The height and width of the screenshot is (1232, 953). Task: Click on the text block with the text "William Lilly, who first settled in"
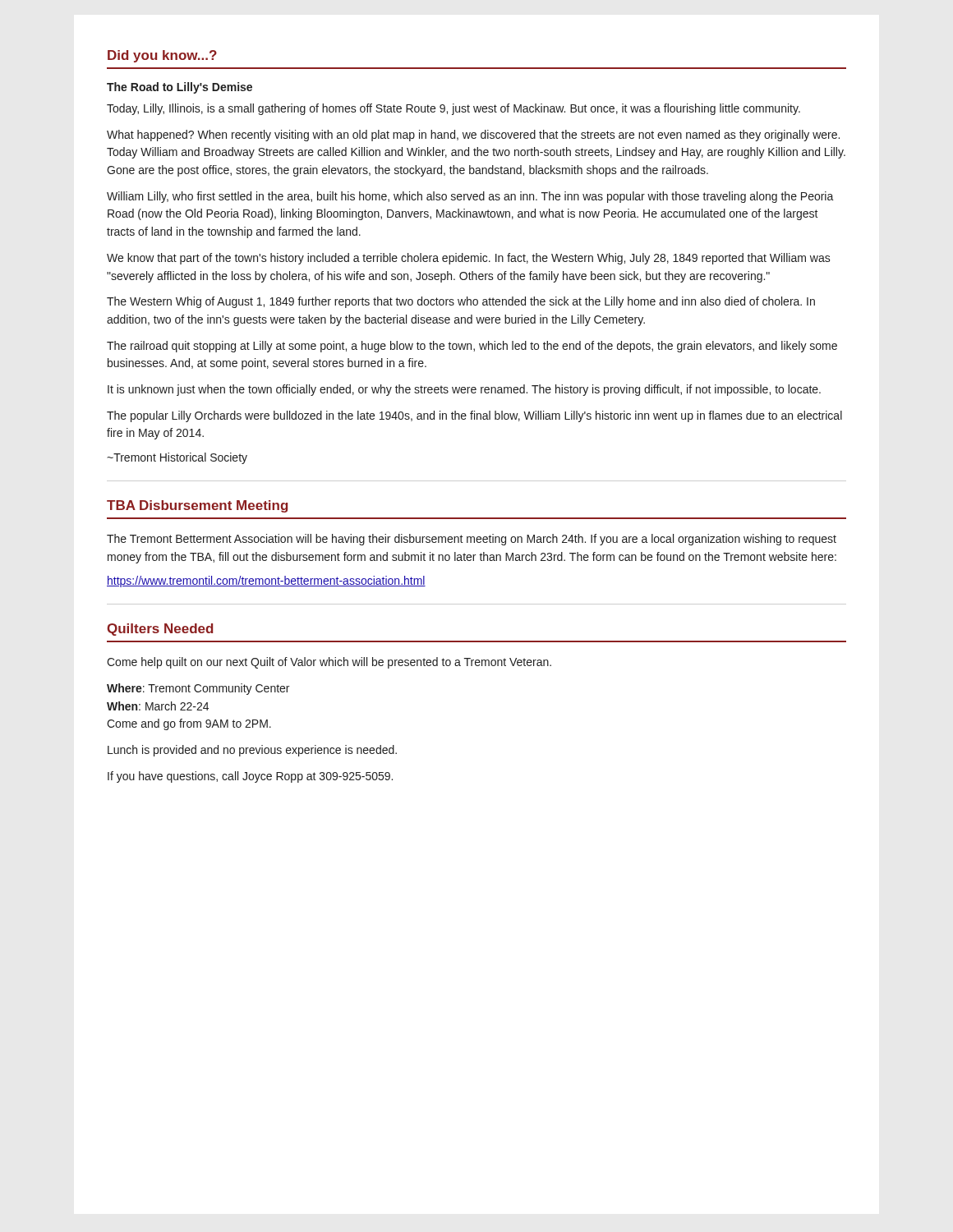click(470, 214)
